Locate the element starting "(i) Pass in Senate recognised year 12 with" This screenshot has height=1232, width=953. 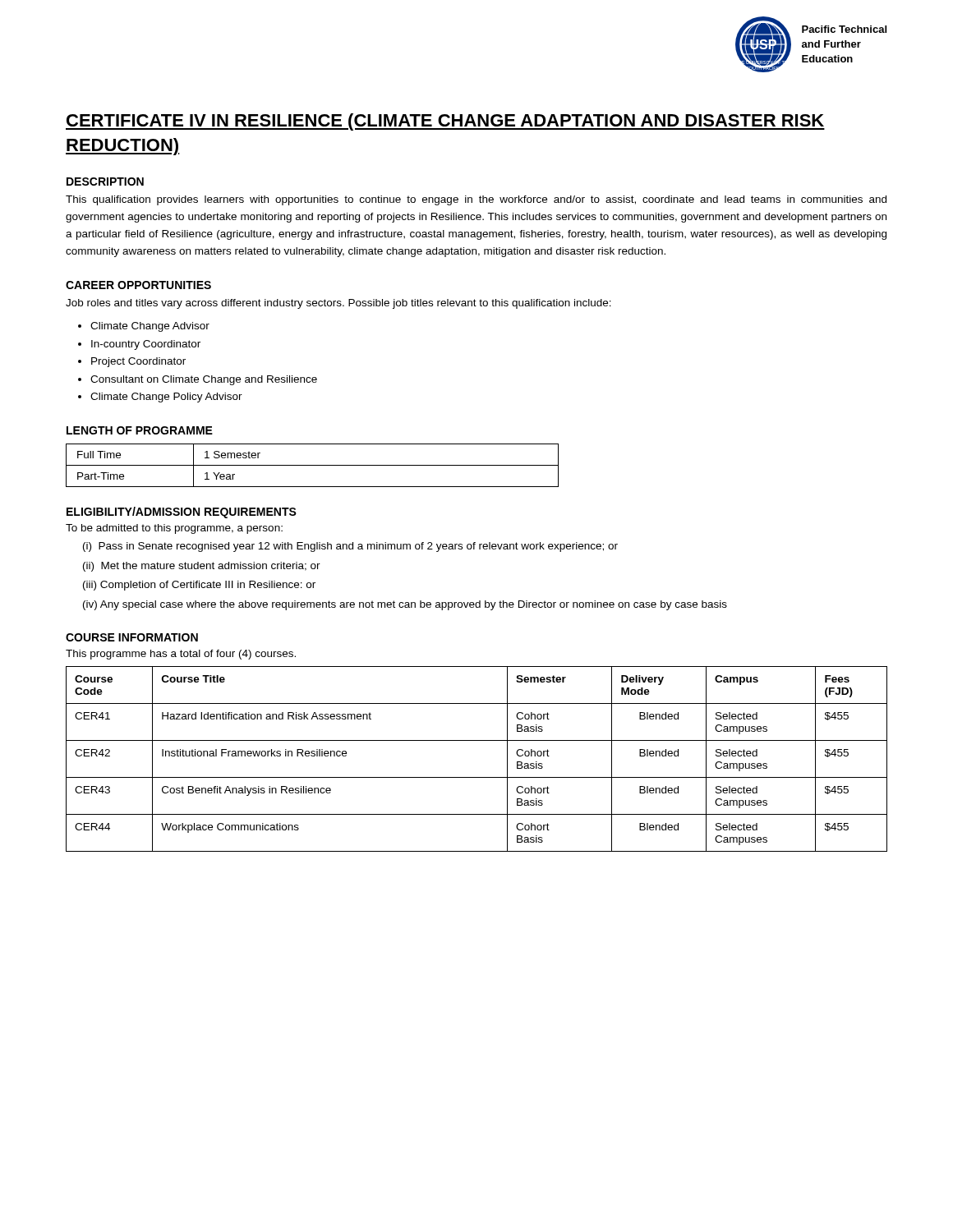(x=350, y=546)
